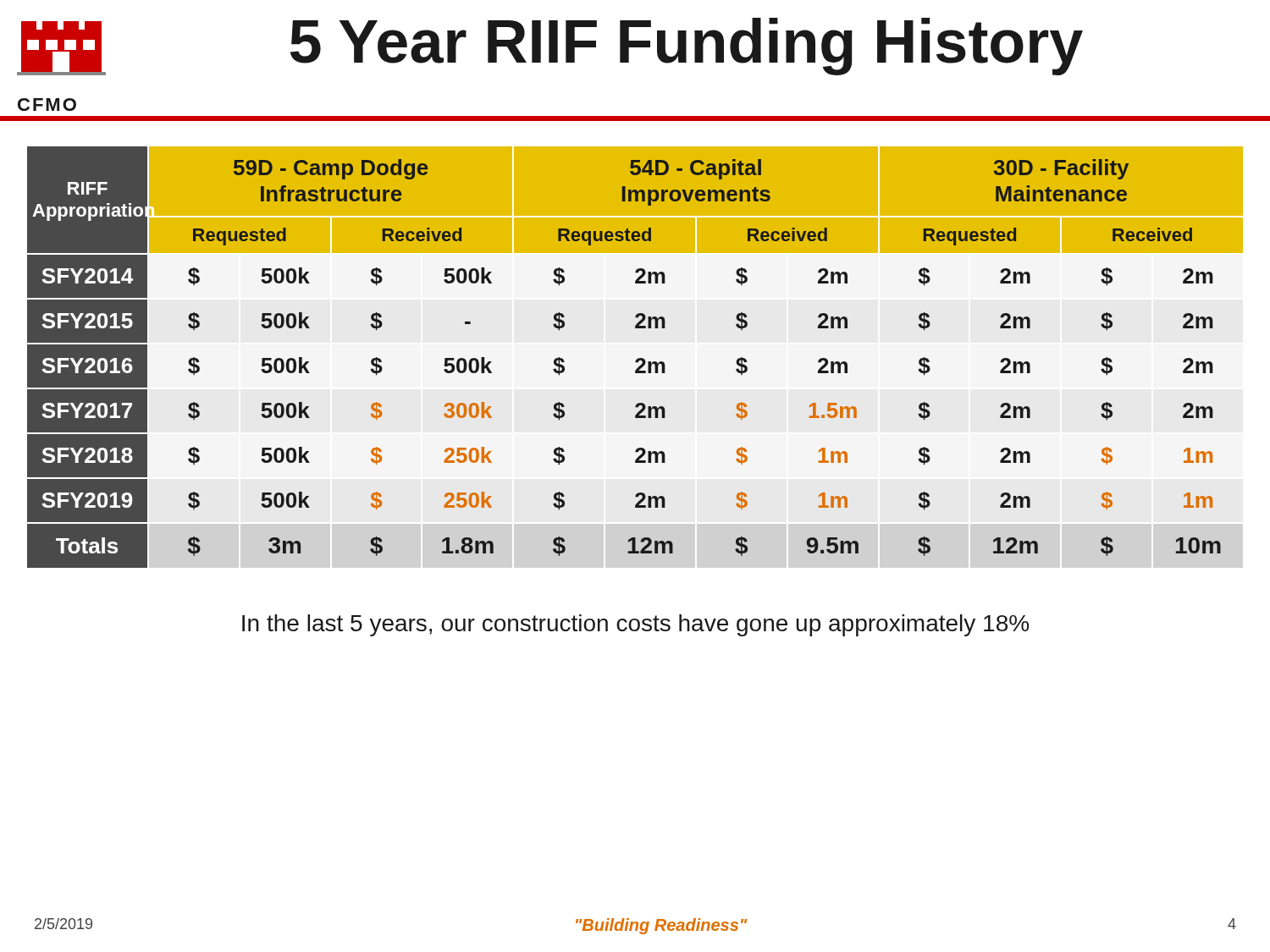The height and width of the screenshot is (952, 1270).
Task: Click on the title containing "5 Year RIIF Funding History"
Action: click(686, 42)
